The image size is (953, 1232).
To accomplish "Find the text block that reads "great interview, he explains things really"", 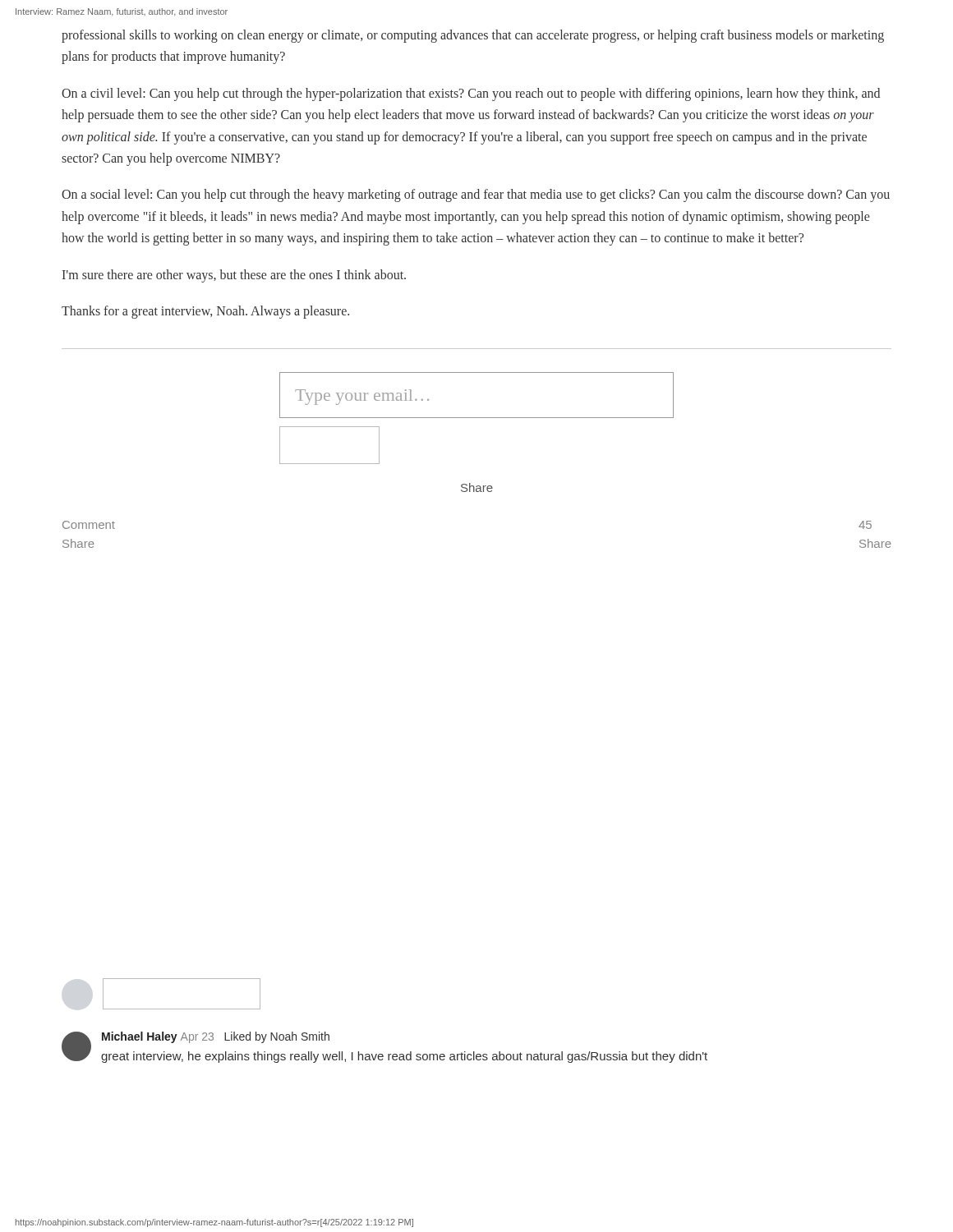I will [404, 1056].
